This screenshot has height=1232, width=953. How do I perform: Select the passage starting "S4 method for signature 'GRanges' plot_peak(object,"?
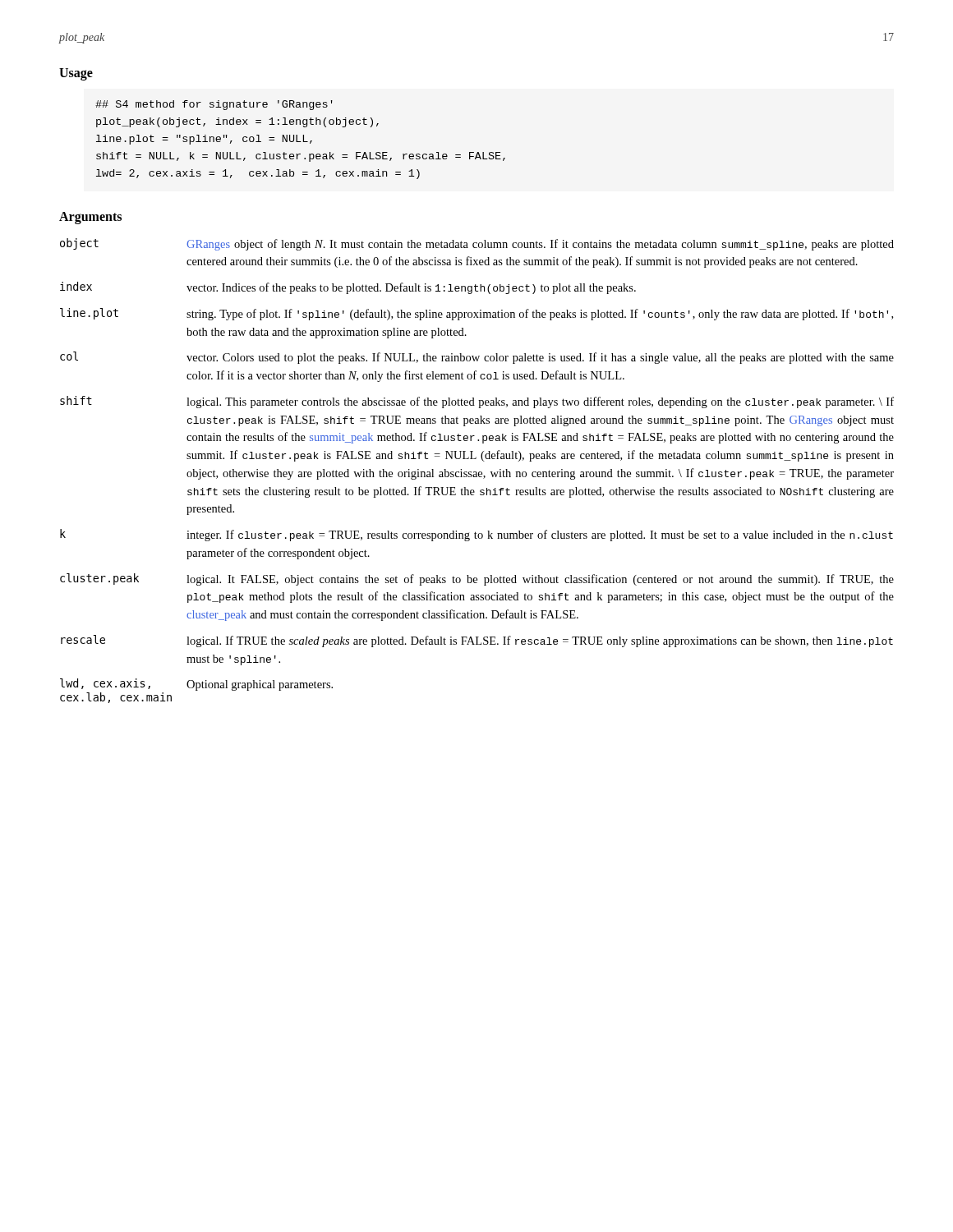point(489,140)
